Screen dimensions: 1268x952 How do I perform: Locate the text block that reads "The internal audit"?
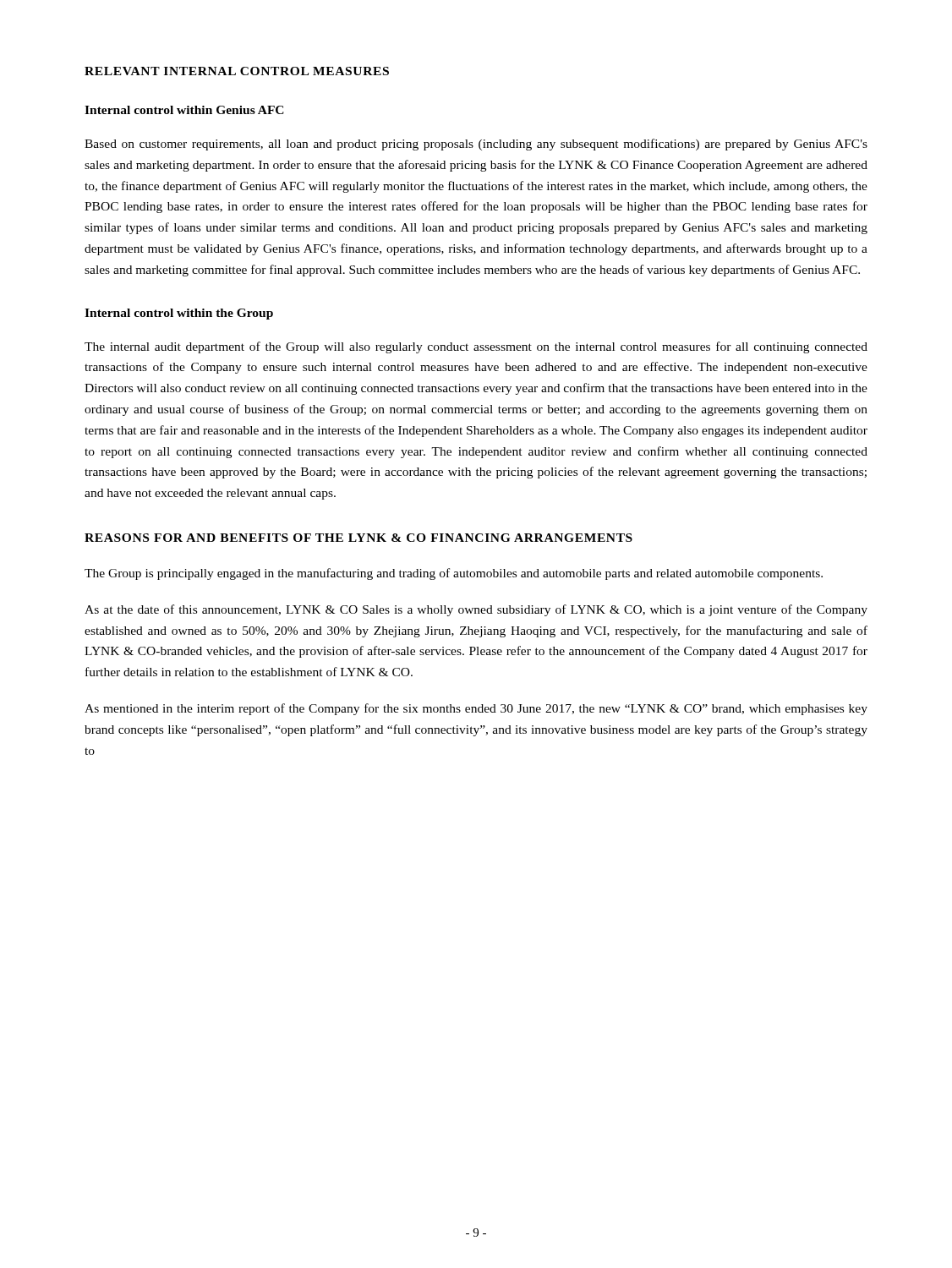476,419
